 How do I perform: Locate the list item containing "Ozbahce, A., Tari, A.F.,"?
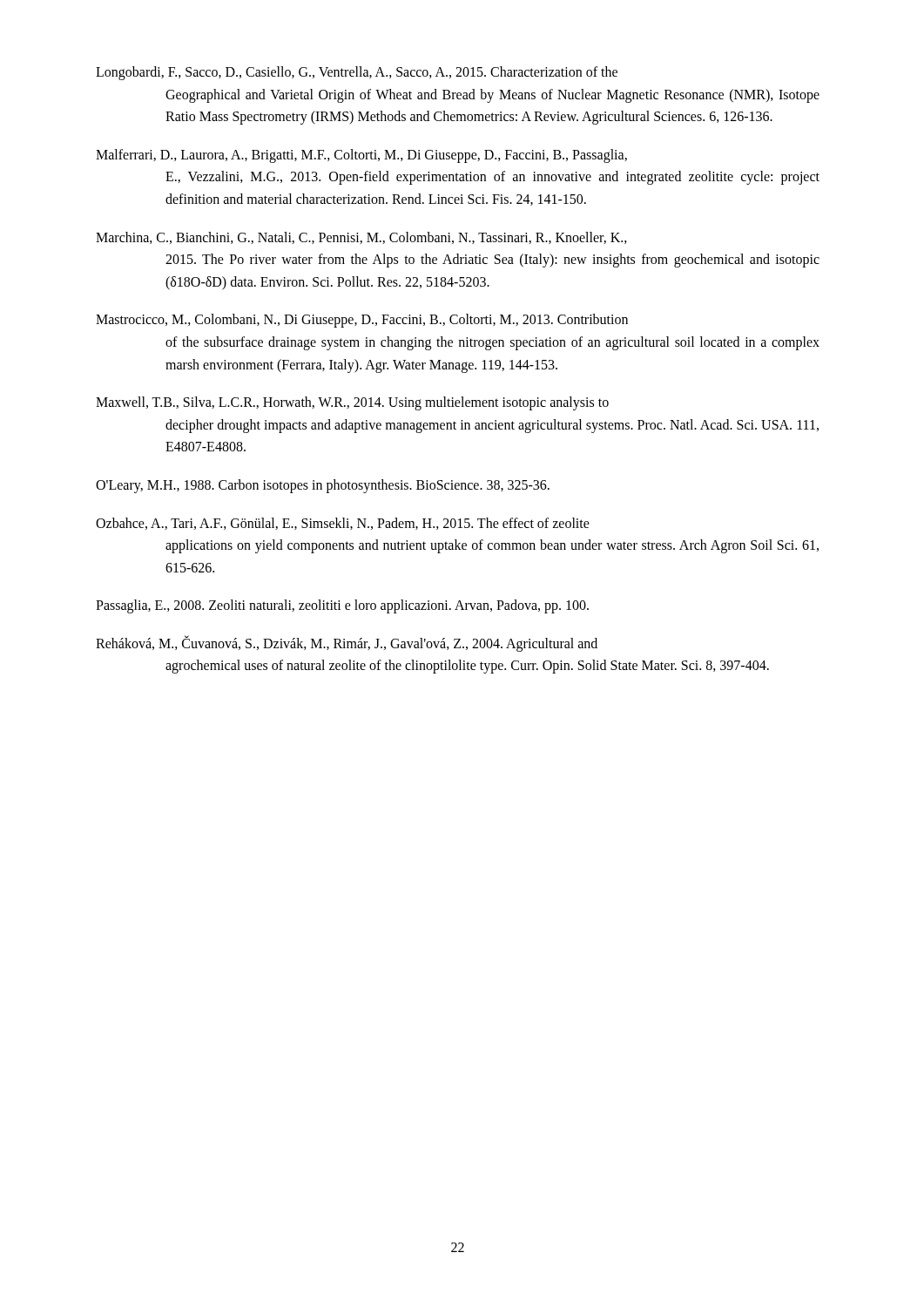tap(458, 547)
